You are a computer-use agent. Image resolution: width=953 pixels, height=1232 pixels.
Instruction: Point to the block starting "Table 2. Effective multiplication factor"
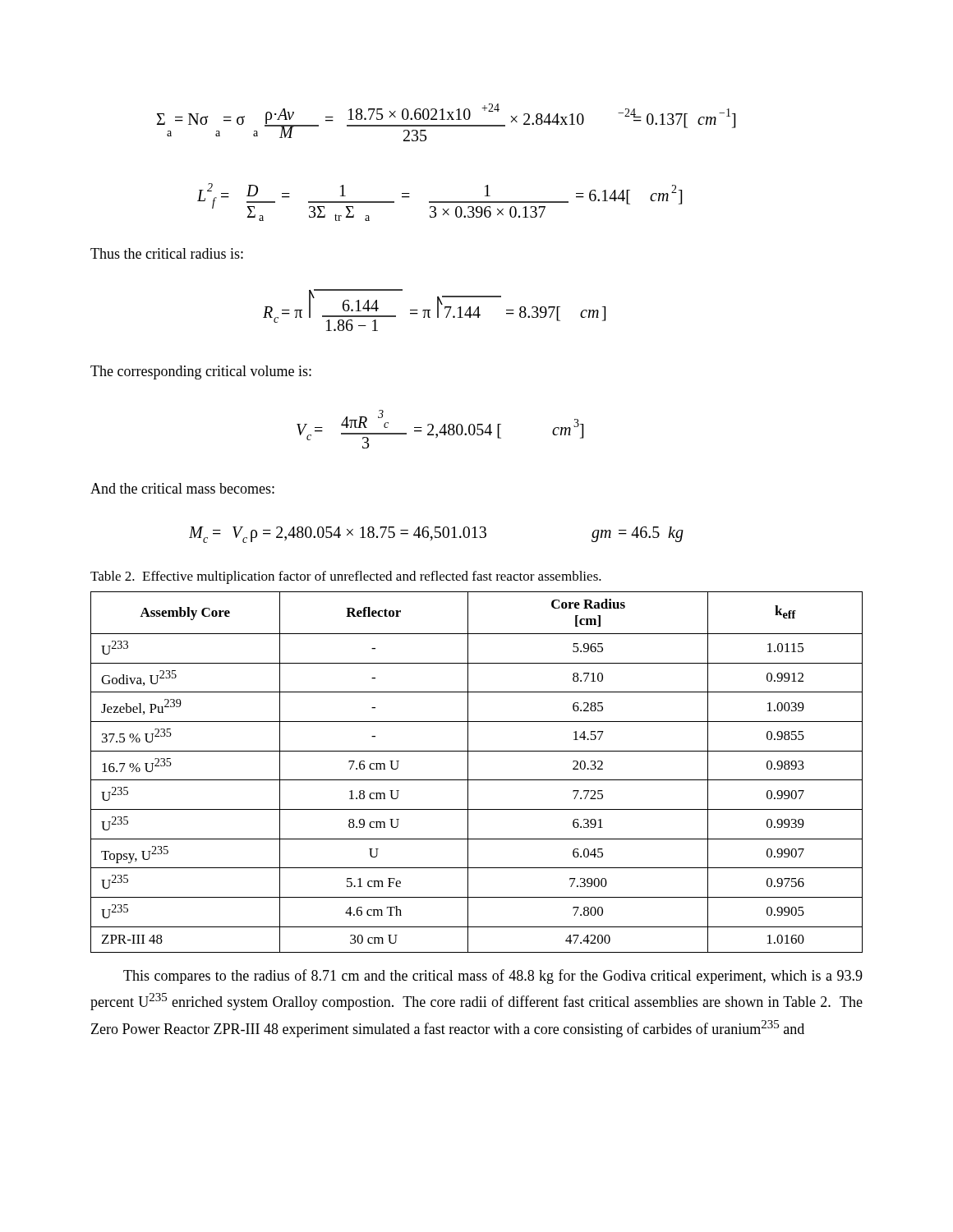tap(346, 576)
